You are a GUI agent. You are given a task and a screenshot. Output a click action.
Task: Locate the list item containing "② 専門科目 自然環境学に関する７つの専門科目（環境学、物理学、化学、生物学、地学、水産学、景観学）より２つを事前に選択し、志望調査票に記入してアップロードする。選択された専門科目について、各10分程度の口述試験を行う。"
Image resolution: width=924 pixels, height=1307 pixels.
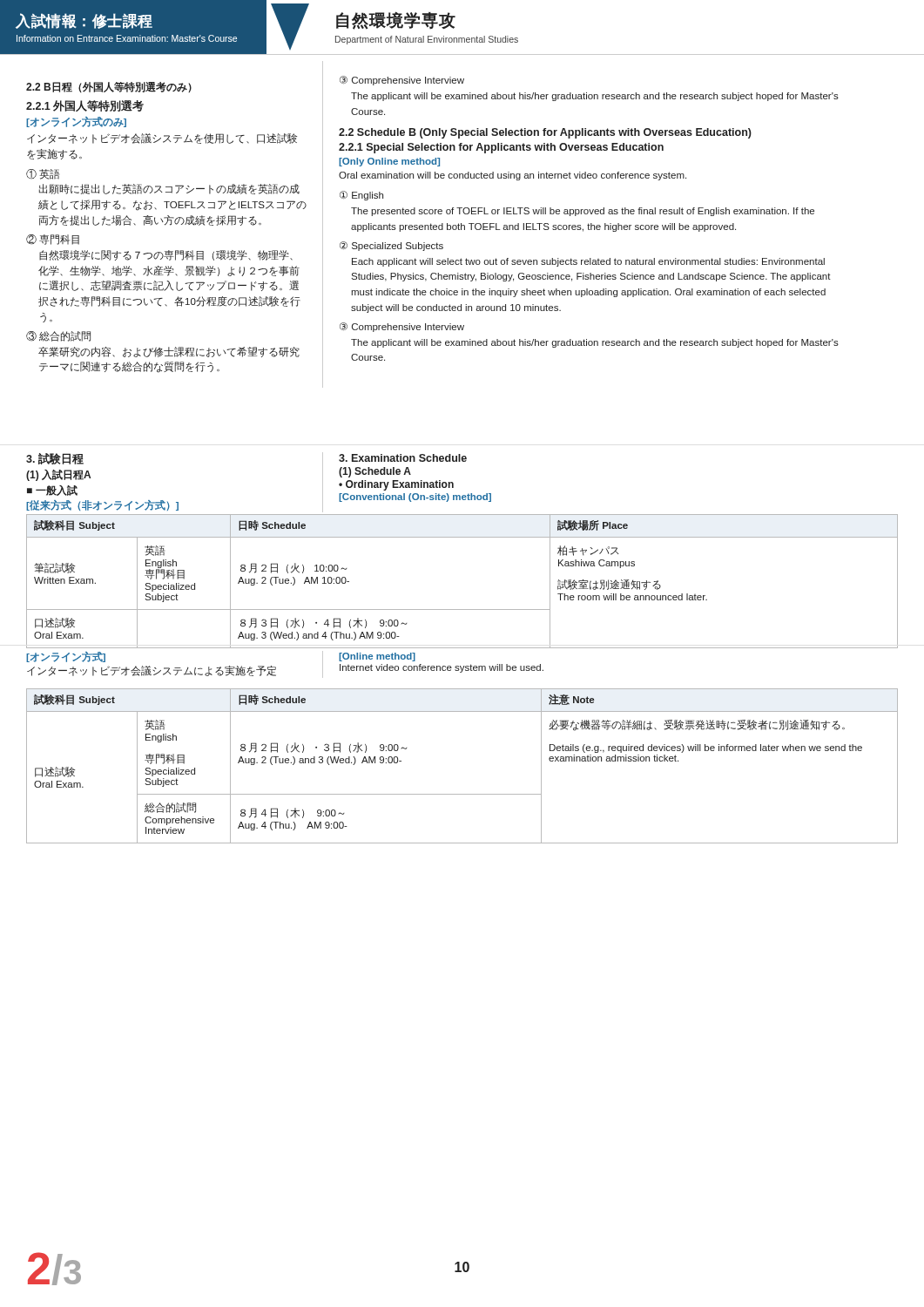166,280
